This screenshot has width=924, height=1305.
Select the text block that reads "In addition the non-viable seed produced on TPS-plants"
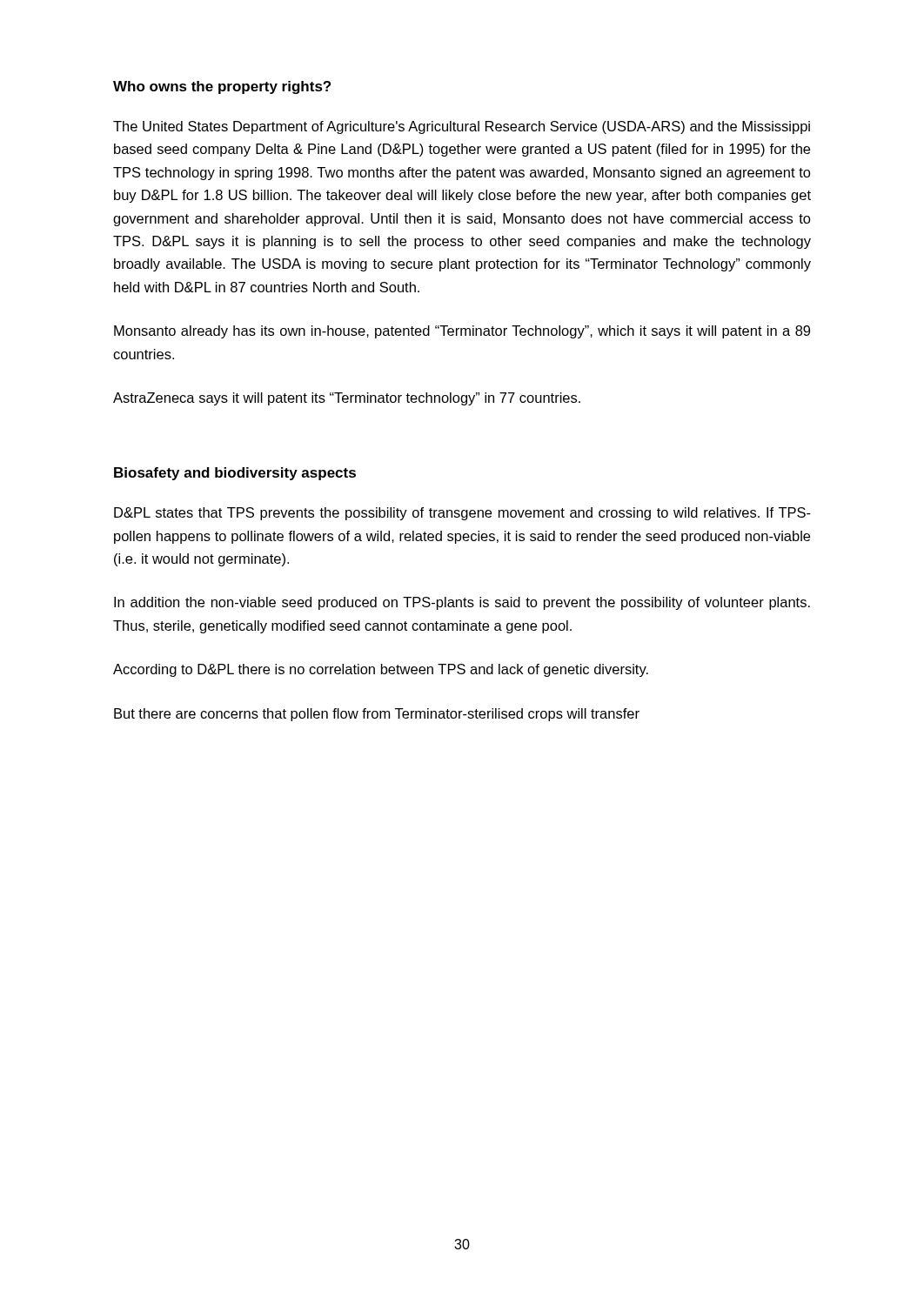point(462,614)
